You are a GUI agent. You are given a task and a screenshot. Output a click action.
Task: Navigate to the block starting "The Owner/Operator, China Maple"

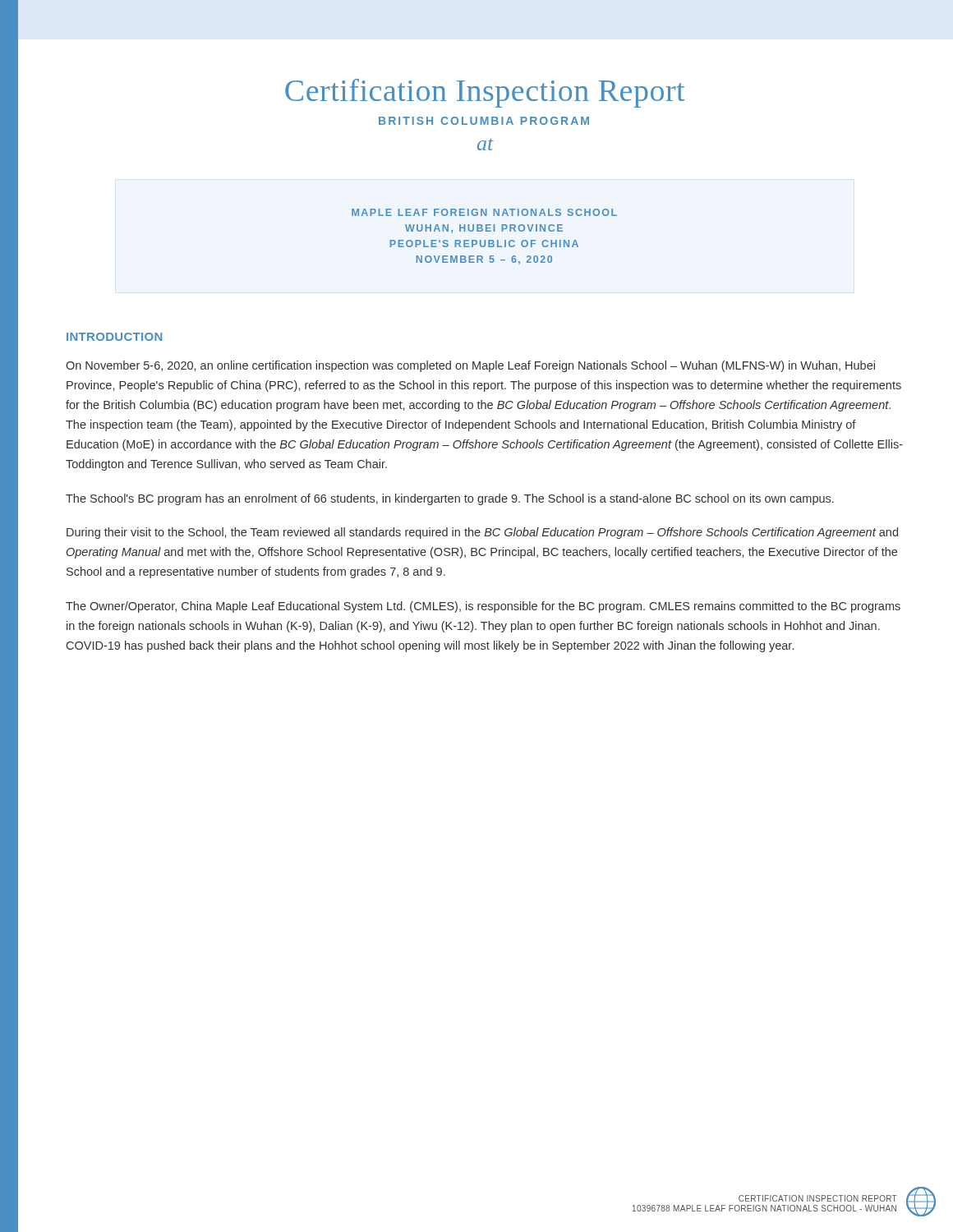[x=483, y=626]
